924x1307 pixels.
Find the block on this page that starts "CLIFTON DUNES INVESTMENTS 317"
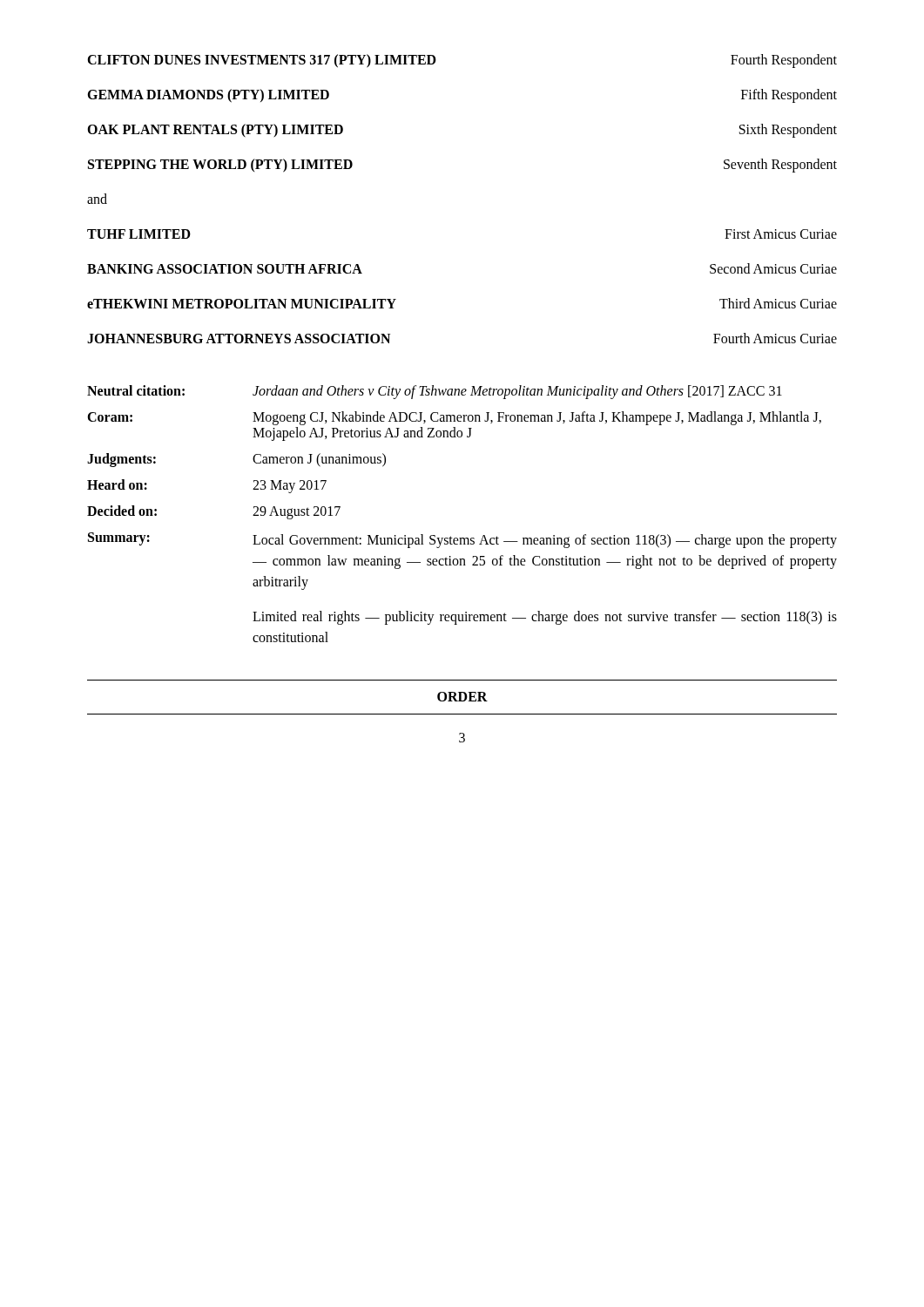pyautogui.click(x=258, y=61)
